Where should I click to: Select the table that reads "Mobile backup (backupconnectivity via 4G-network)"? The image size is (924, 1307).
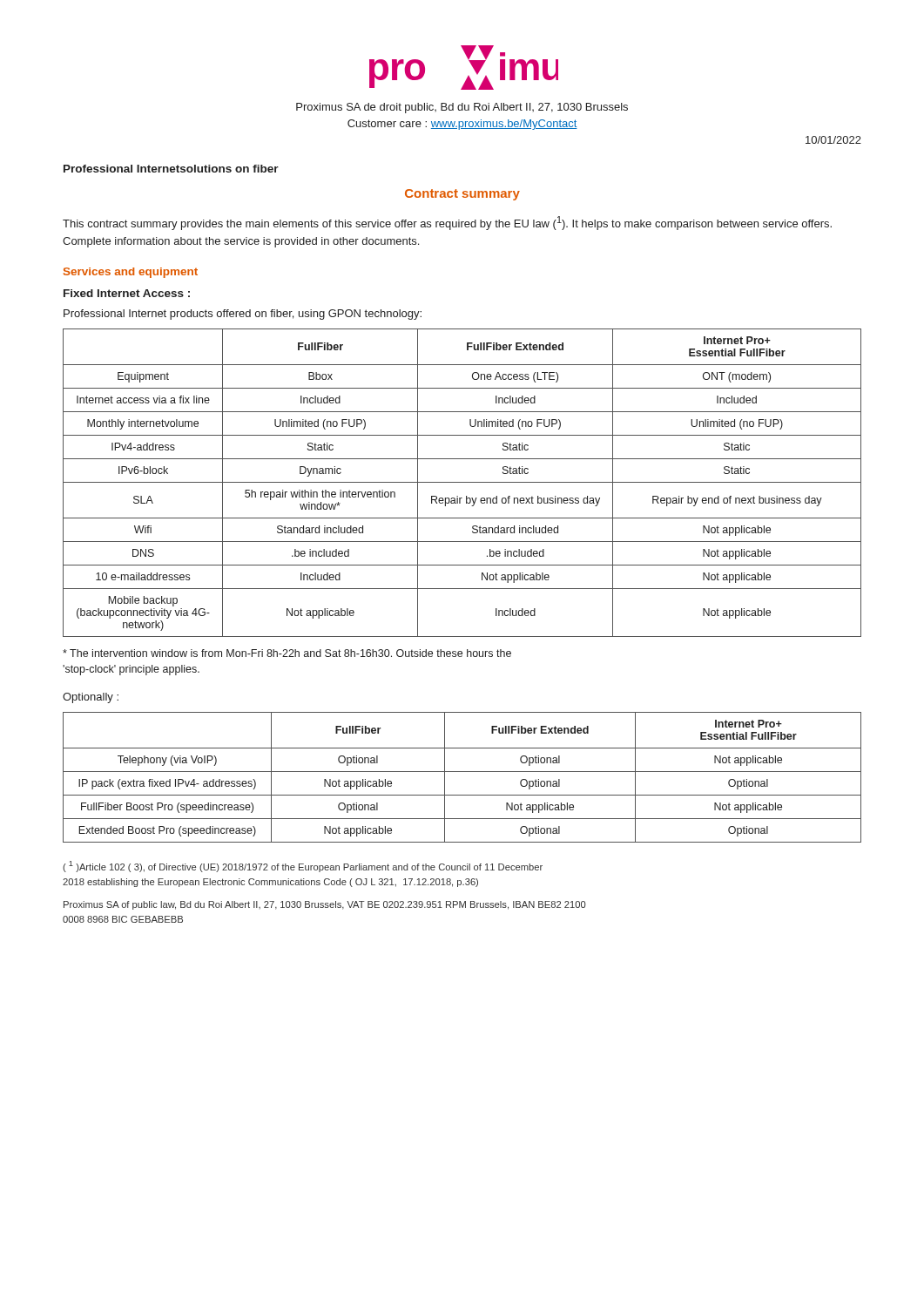tap(462, 482)
